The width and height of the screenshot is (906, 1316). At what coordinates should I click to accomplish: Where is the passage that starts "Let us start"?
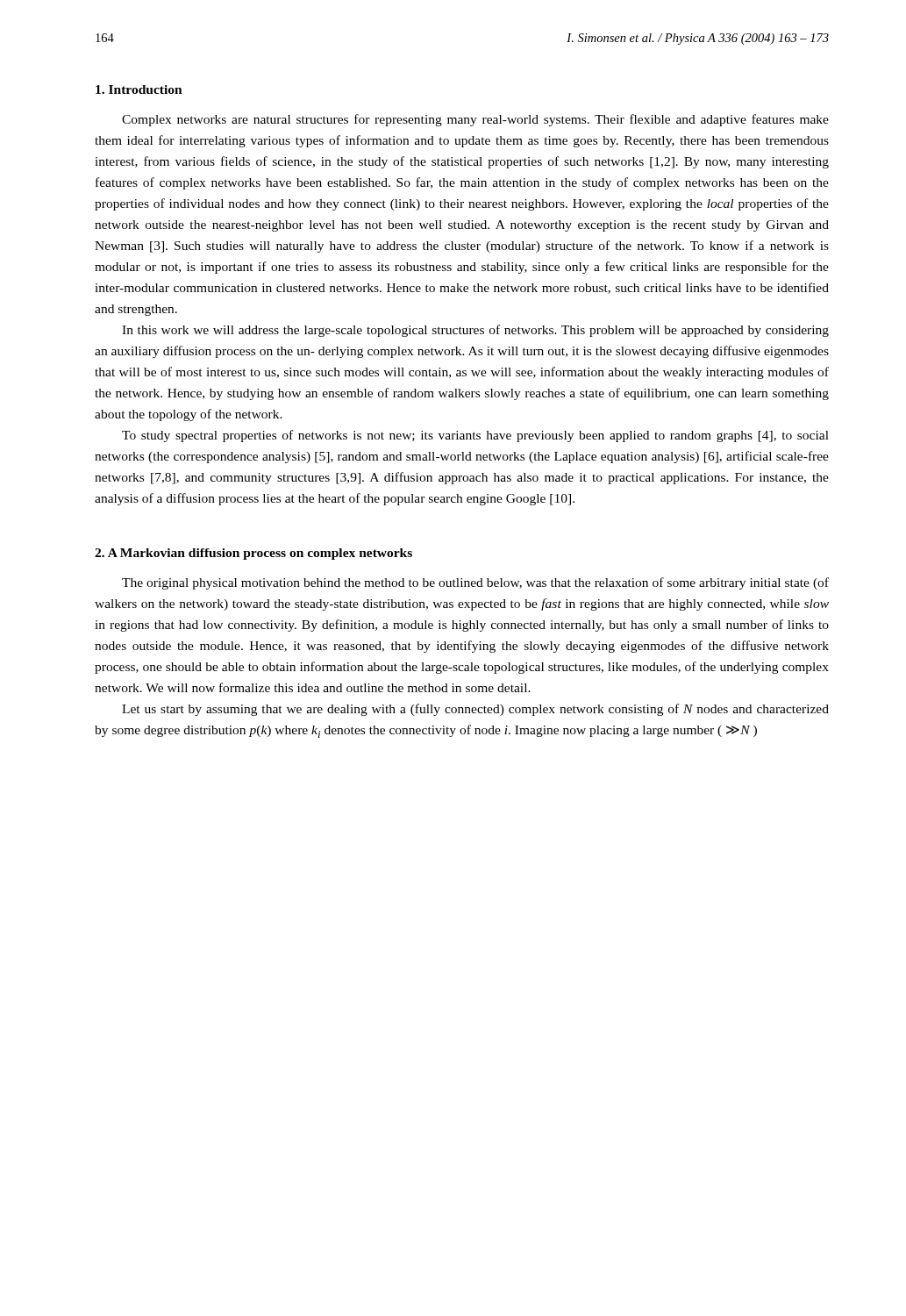462,721
